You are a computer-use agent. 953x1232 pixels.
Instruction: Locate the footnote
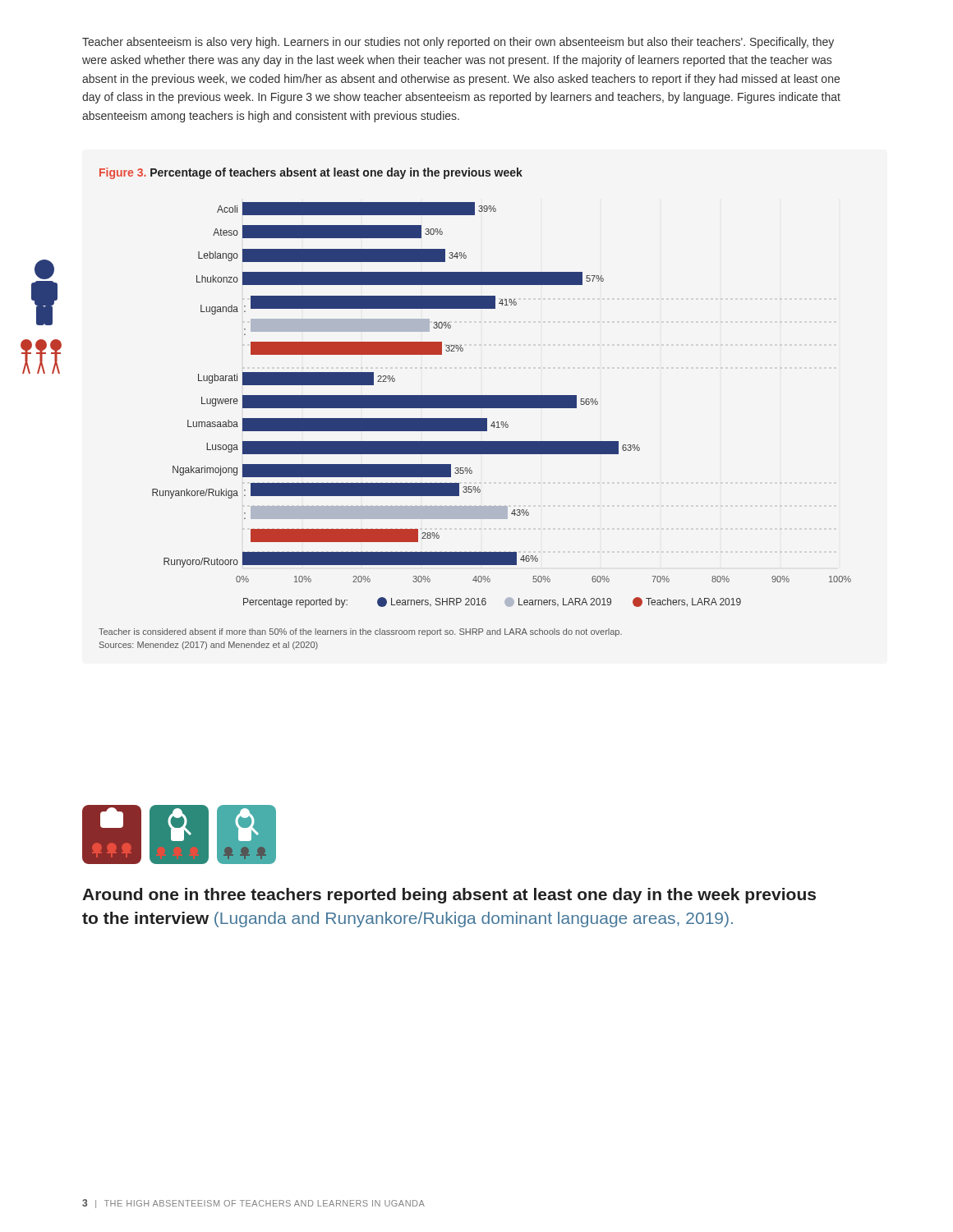pyautogui.click(x=360, y=638)
